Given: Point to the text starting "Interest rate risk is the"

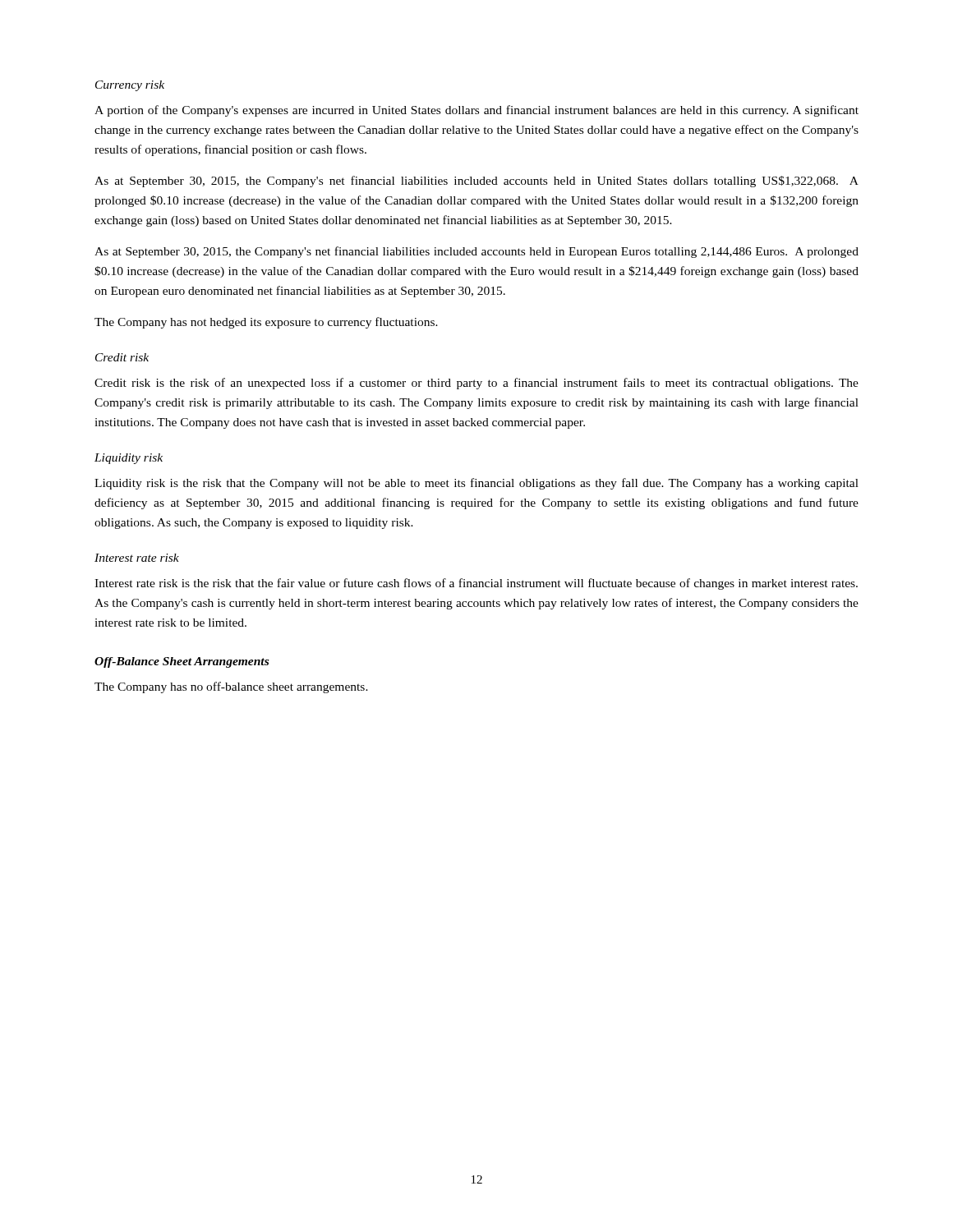Looking at the screenshot, I should point(476,603).
